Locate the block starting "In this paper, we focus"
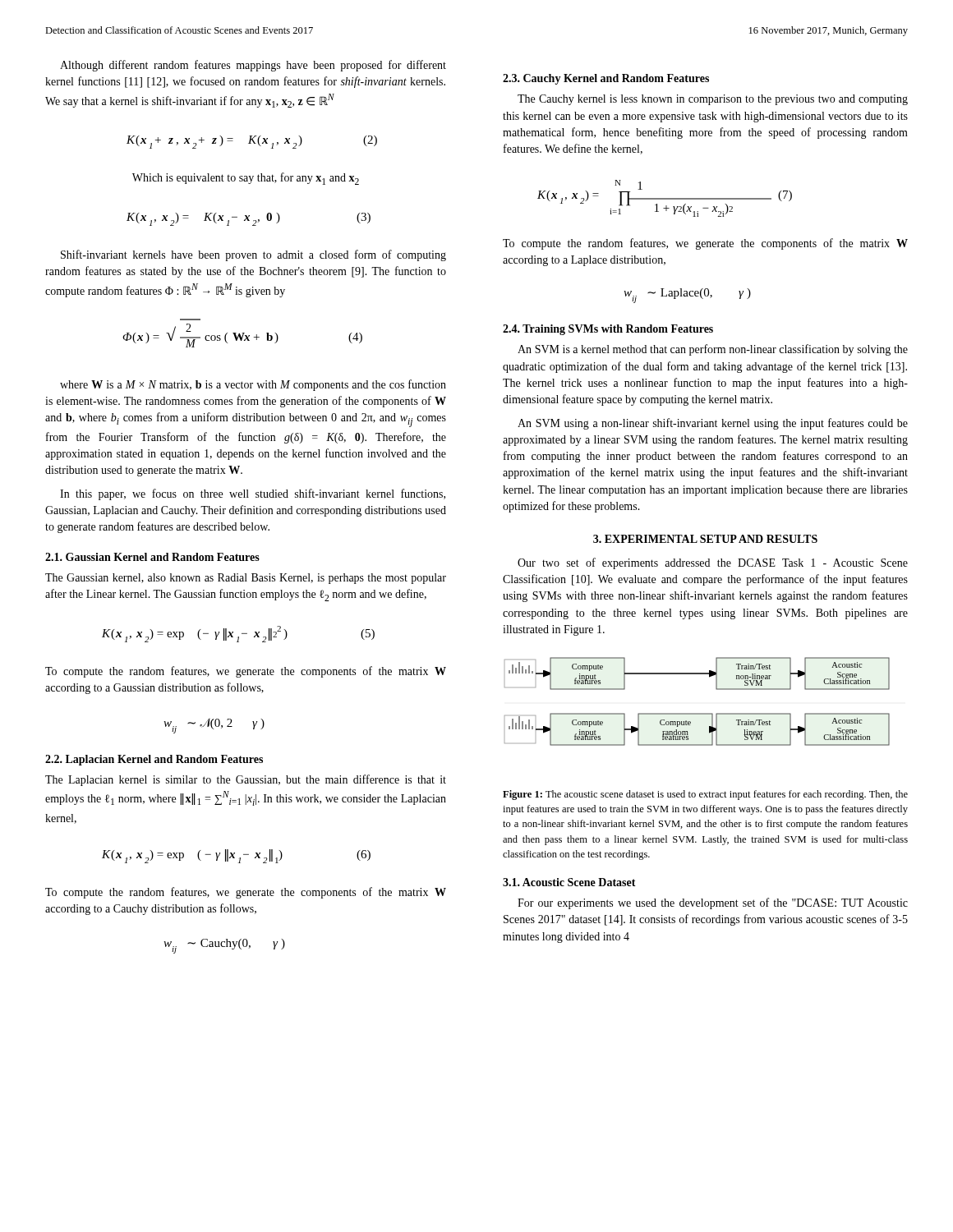 (246, 510)
